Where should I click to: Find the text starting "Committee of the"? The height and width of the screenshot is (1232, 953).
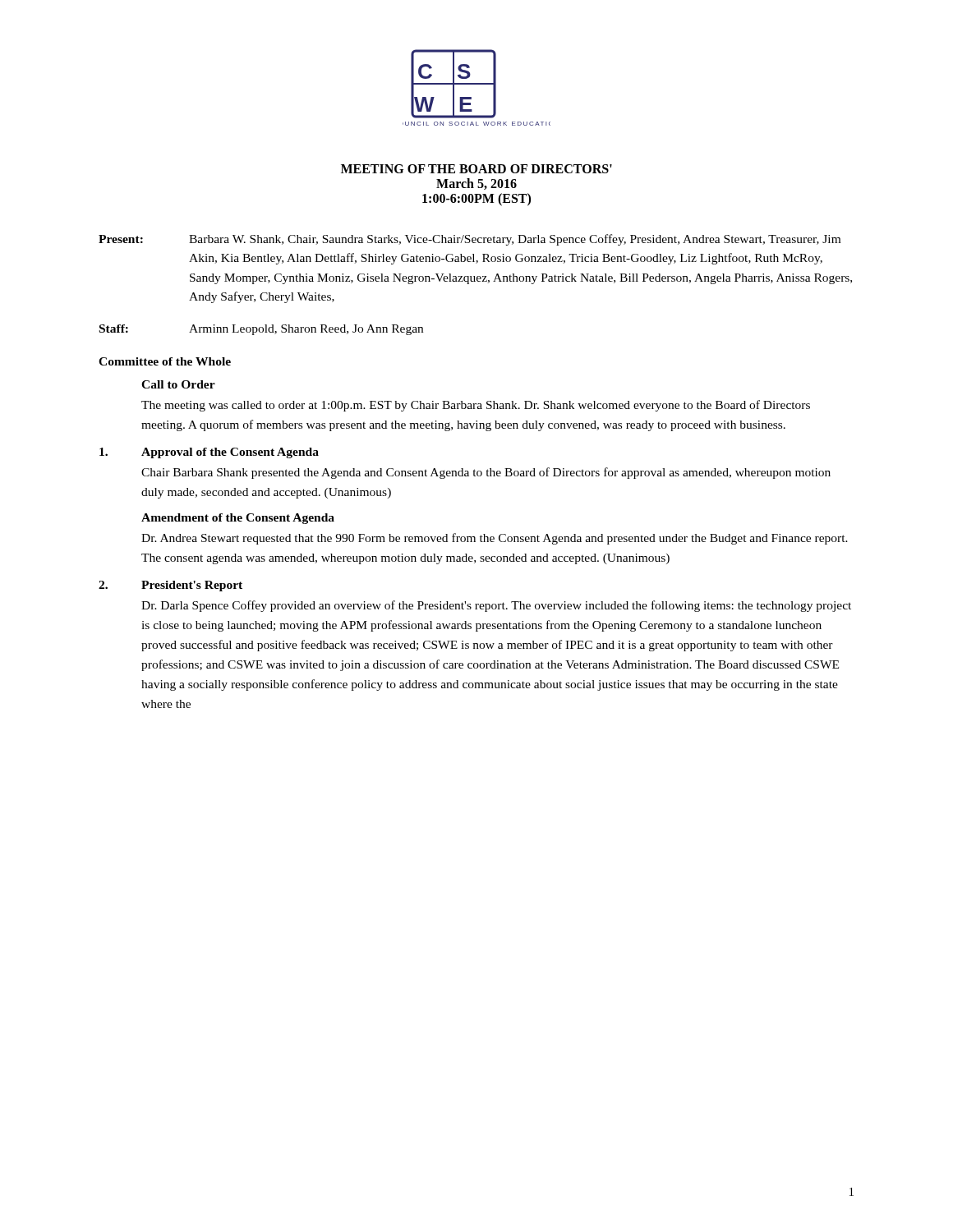coord(165,361)
